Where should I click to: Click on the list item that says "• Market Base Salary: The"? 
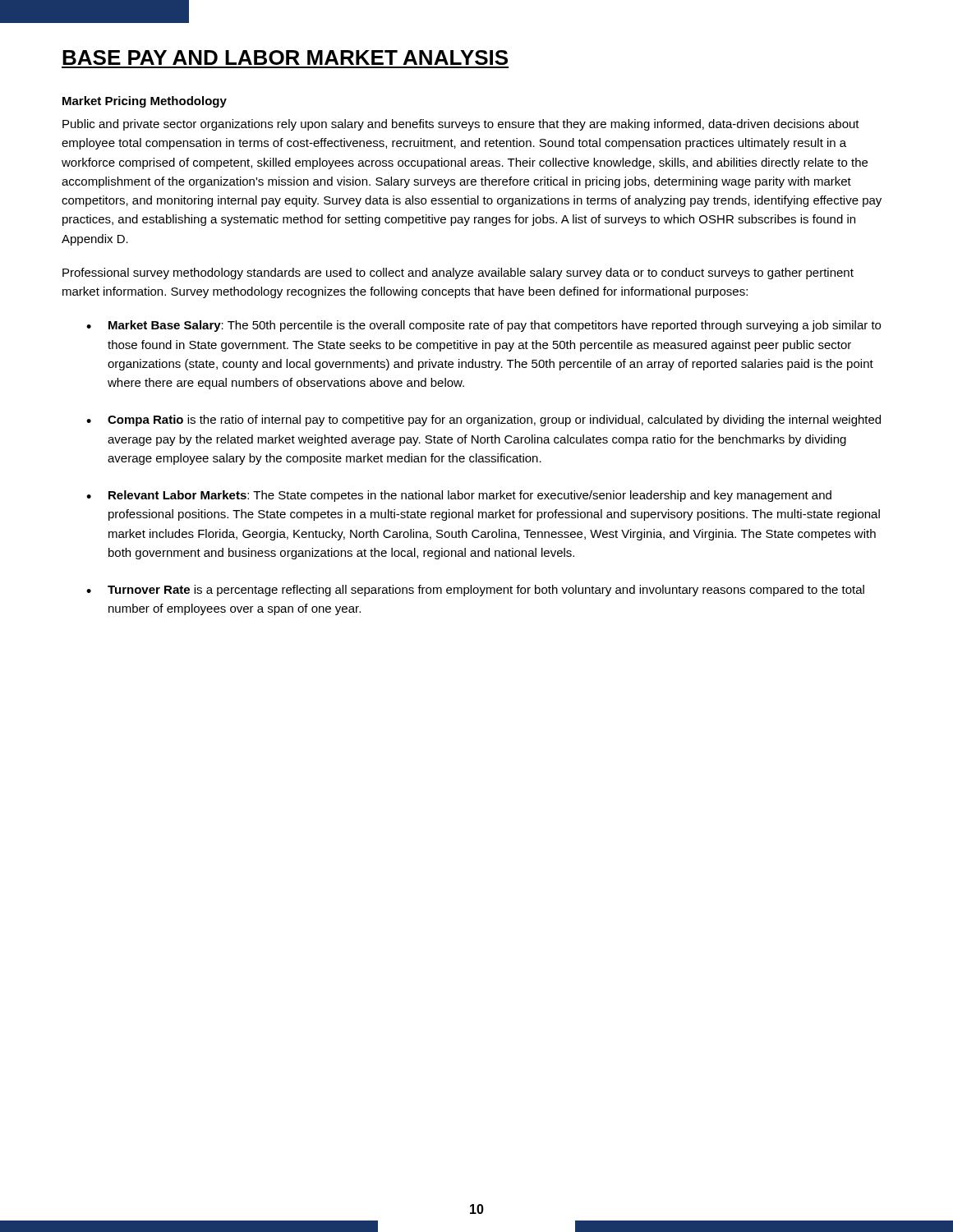click(x=476, y=354)
